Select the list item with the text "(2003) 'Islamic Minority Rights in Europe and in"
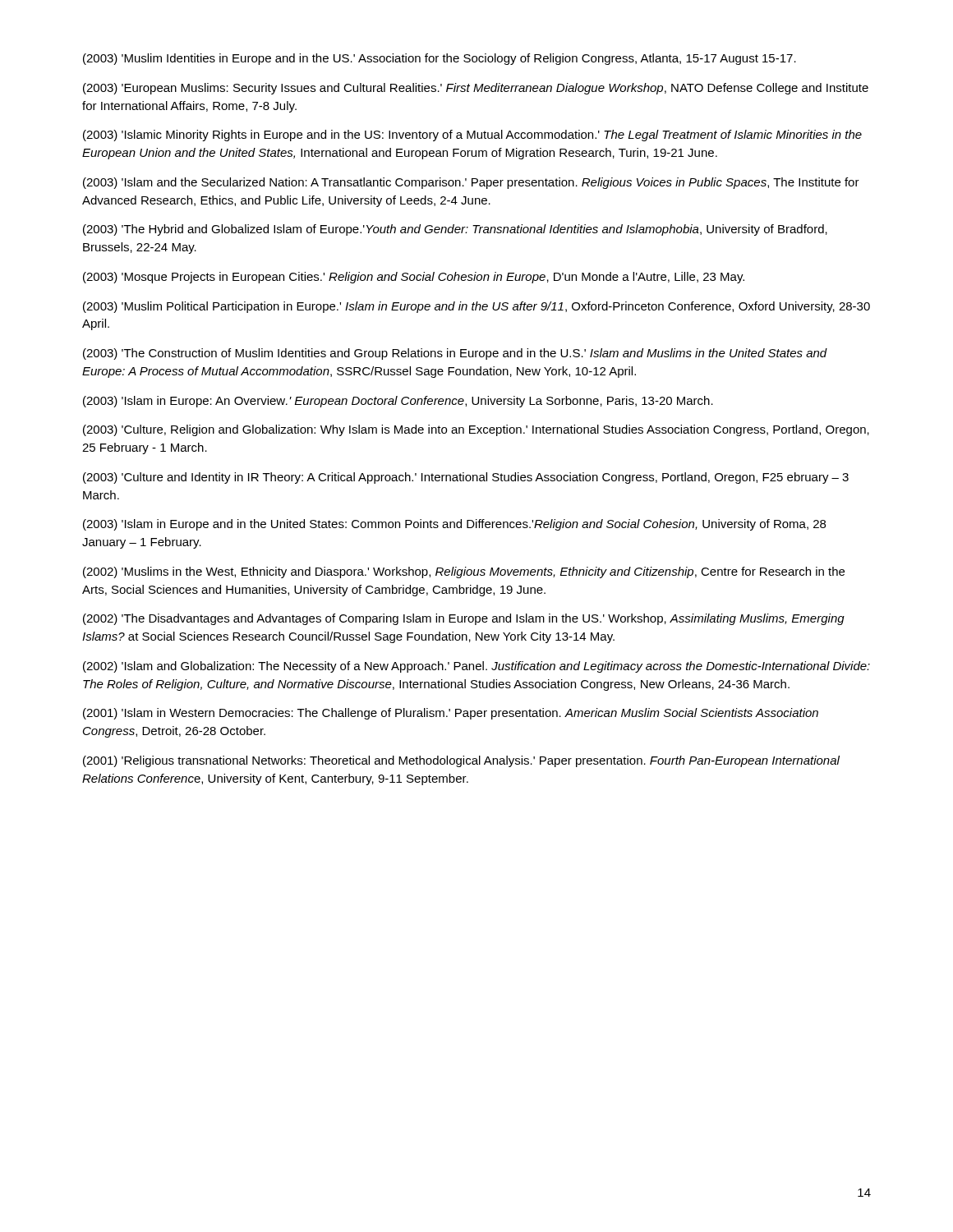The image size is (953, 1232). coord(472,143)
